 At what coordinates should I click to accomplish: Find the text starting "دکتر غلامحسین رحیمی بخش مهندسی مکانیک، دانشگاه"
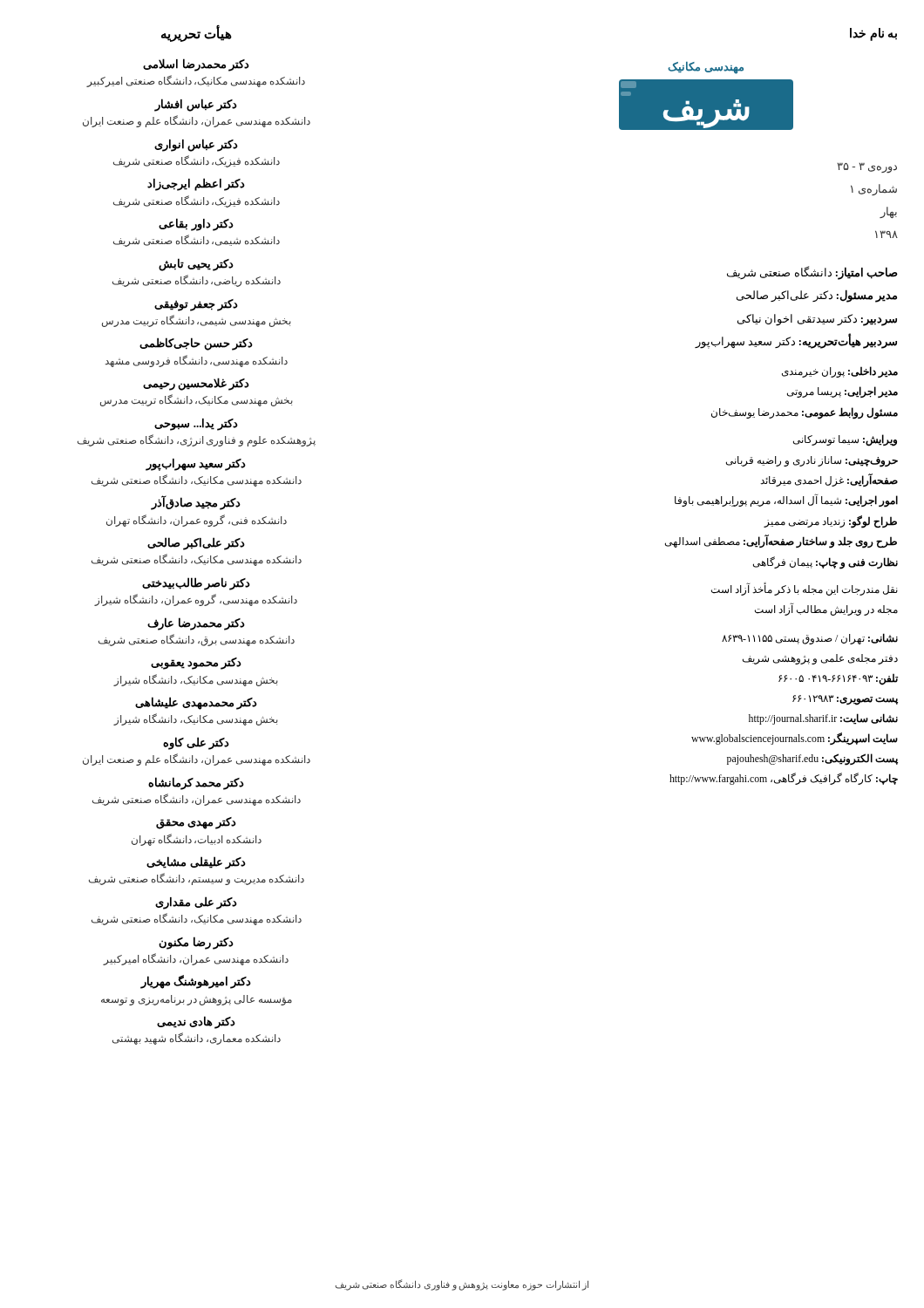coord(196,391)
